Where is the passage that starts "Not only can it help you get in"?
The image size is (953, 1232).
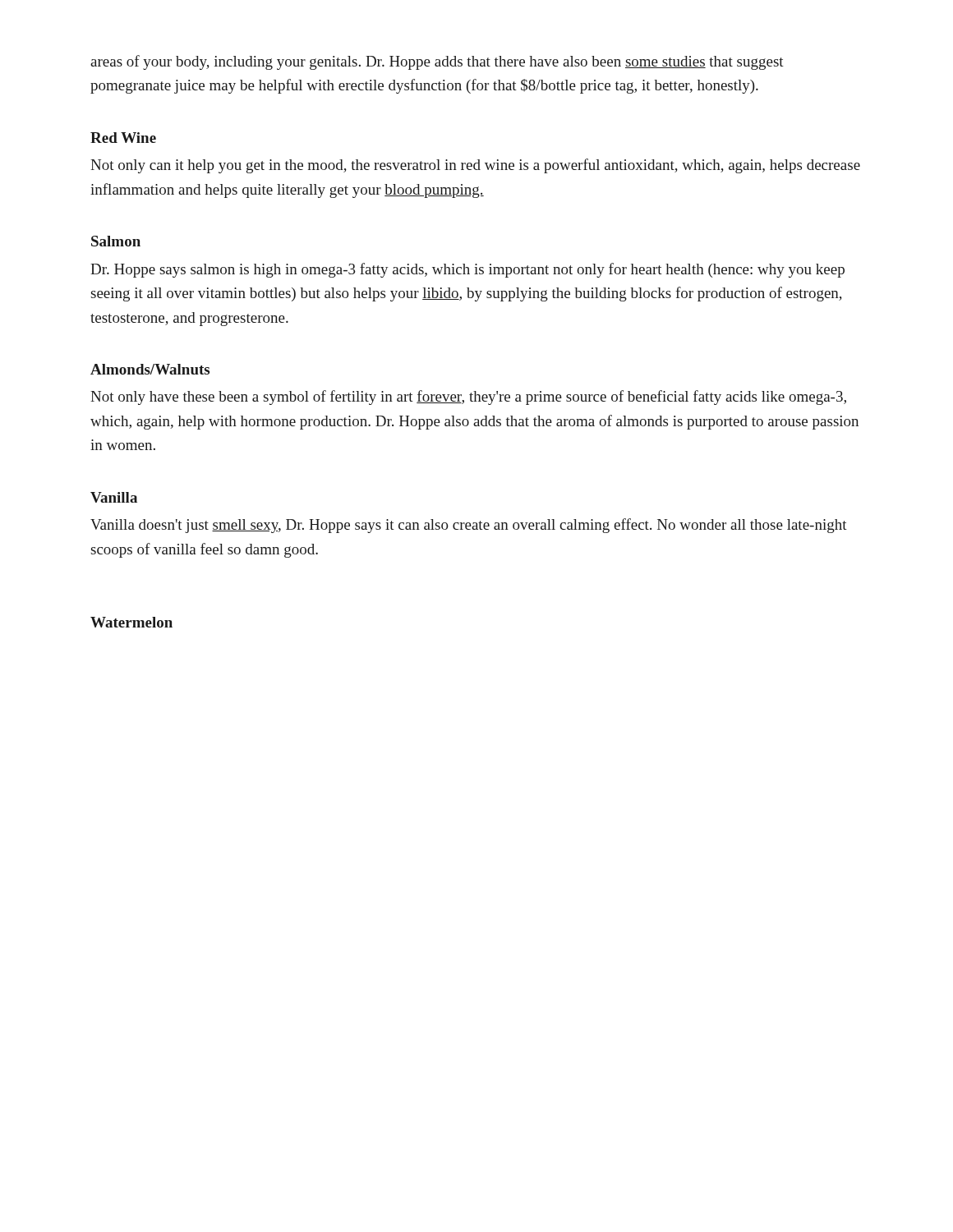coord(475,177)
